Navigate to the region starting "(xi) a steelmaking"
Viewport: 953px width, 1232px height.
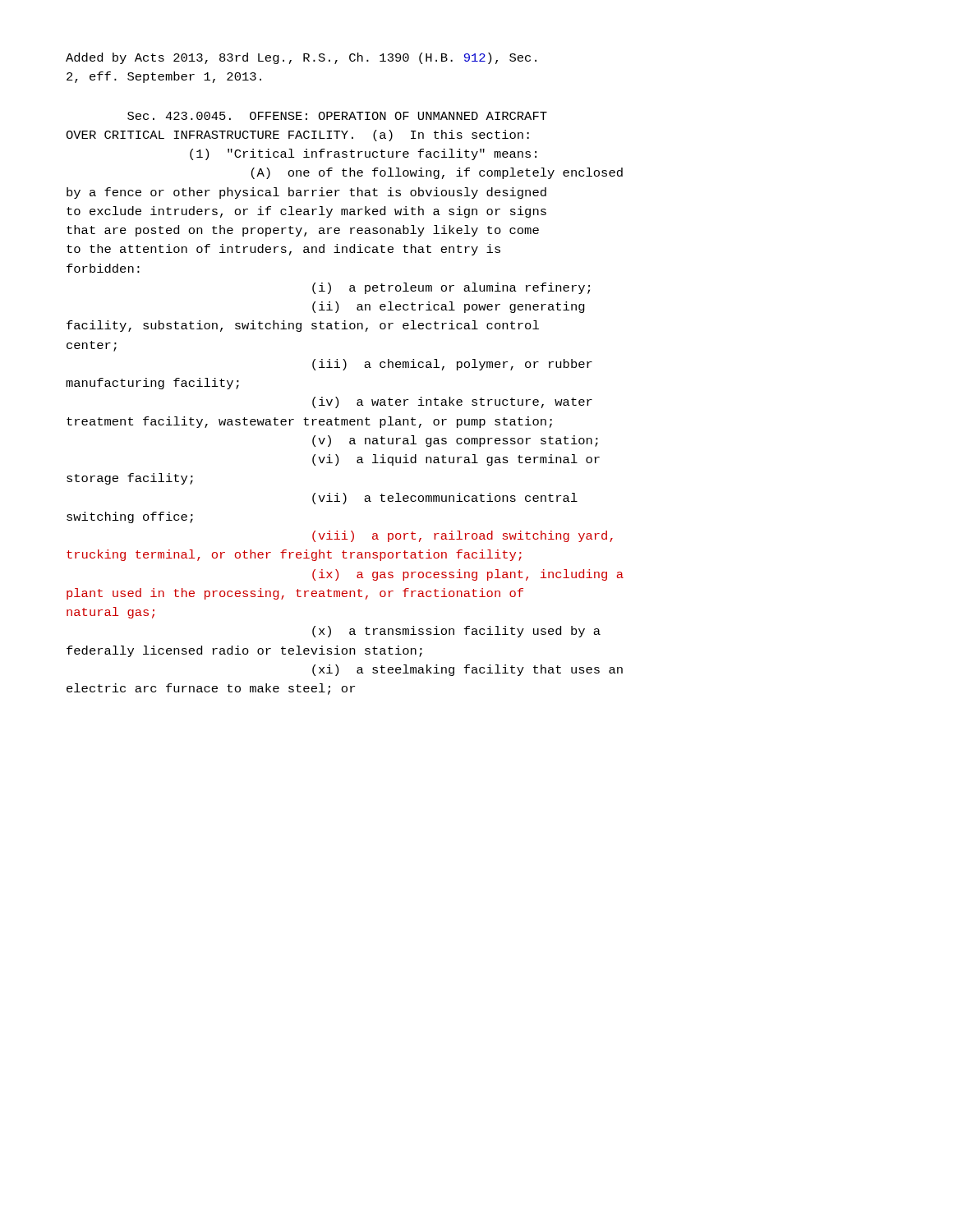pos(345,680)
